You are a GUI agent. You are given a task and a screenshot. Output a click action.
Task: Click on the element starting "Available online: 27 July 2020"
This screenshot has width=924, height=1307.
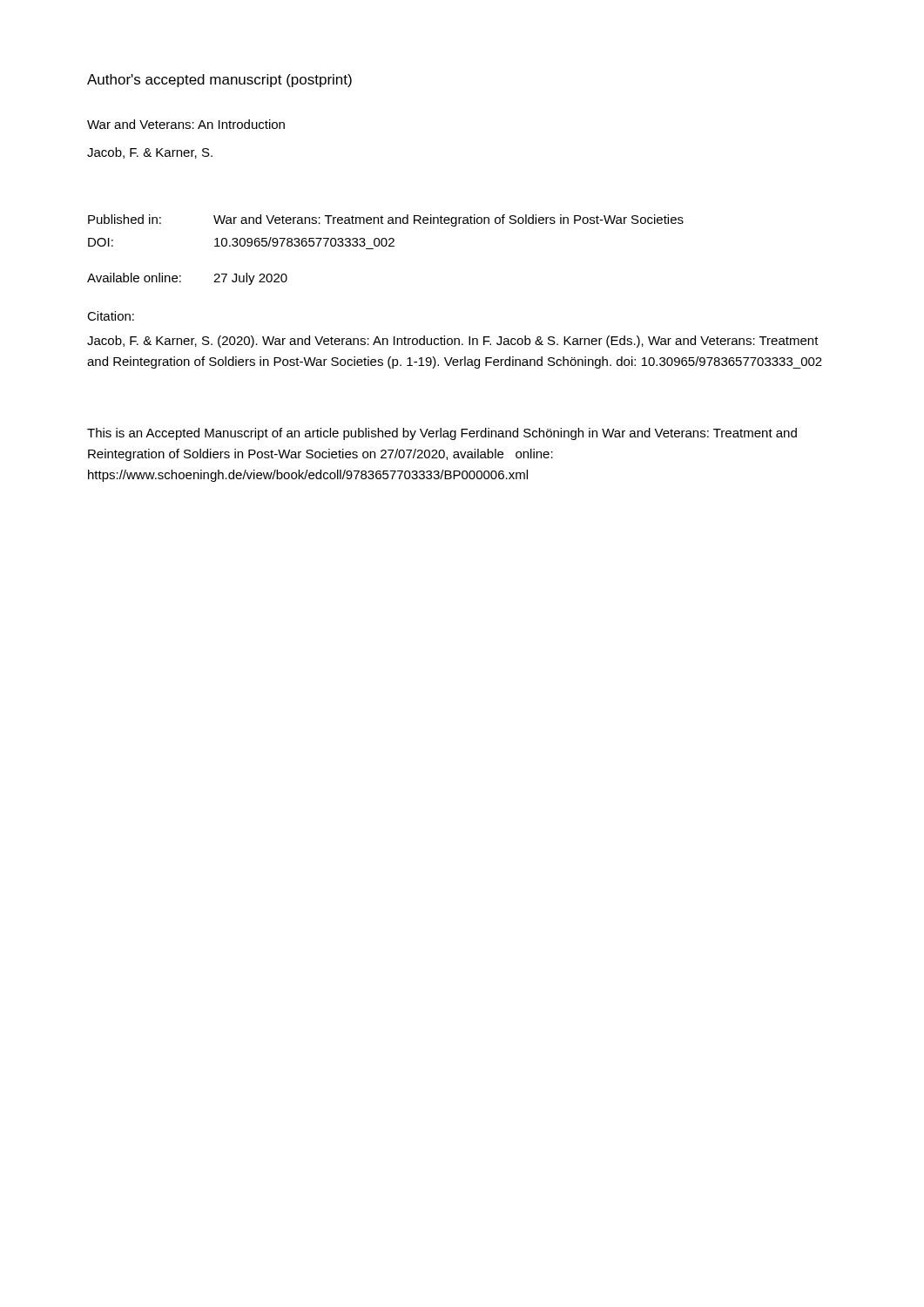136,278
